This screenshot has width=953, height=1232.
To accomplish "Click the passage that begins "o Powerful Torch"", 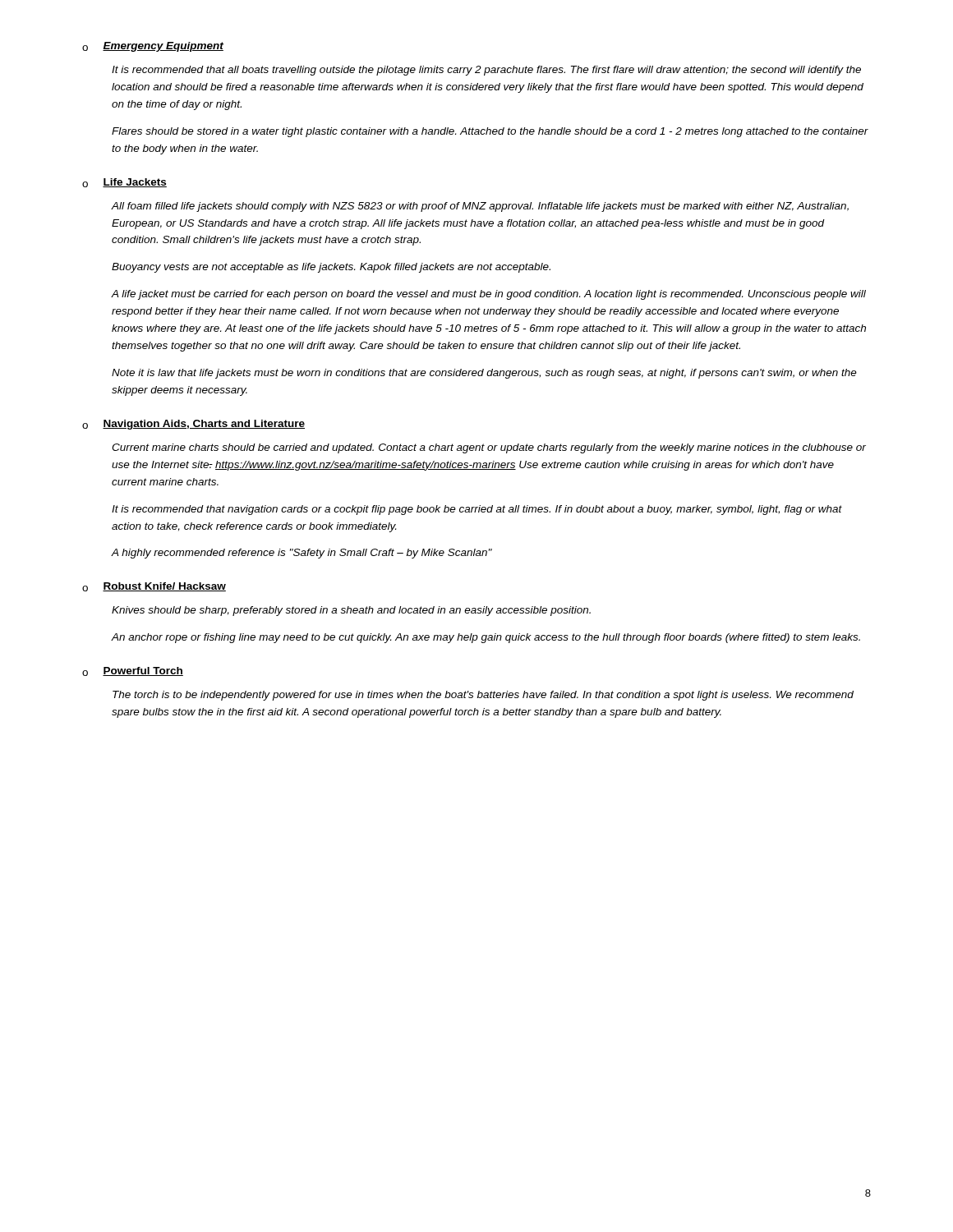I will click(x=476, y=693).
